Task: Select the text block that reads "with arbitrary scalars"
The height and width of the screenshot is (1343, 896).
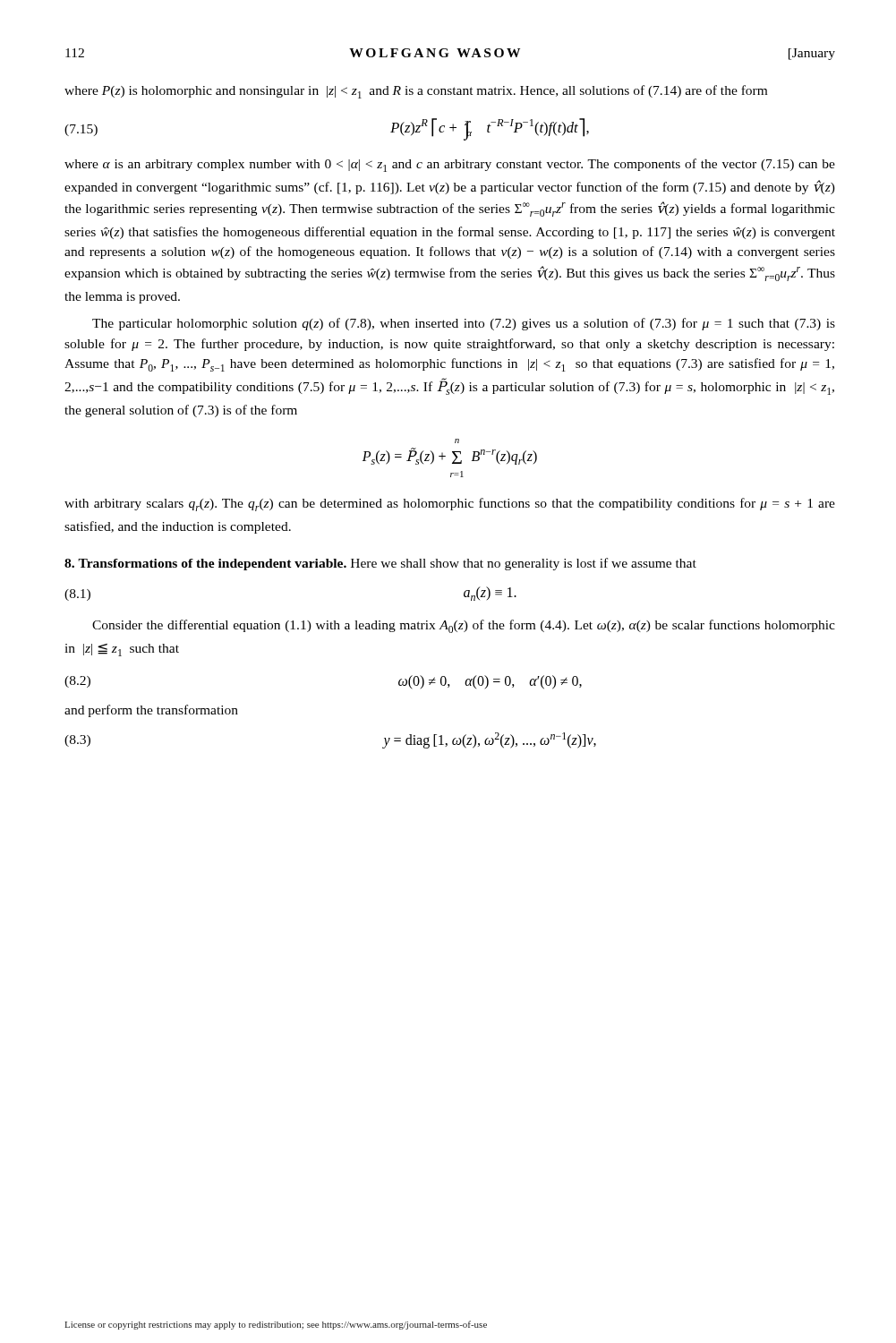Action: tap(450, 515)
